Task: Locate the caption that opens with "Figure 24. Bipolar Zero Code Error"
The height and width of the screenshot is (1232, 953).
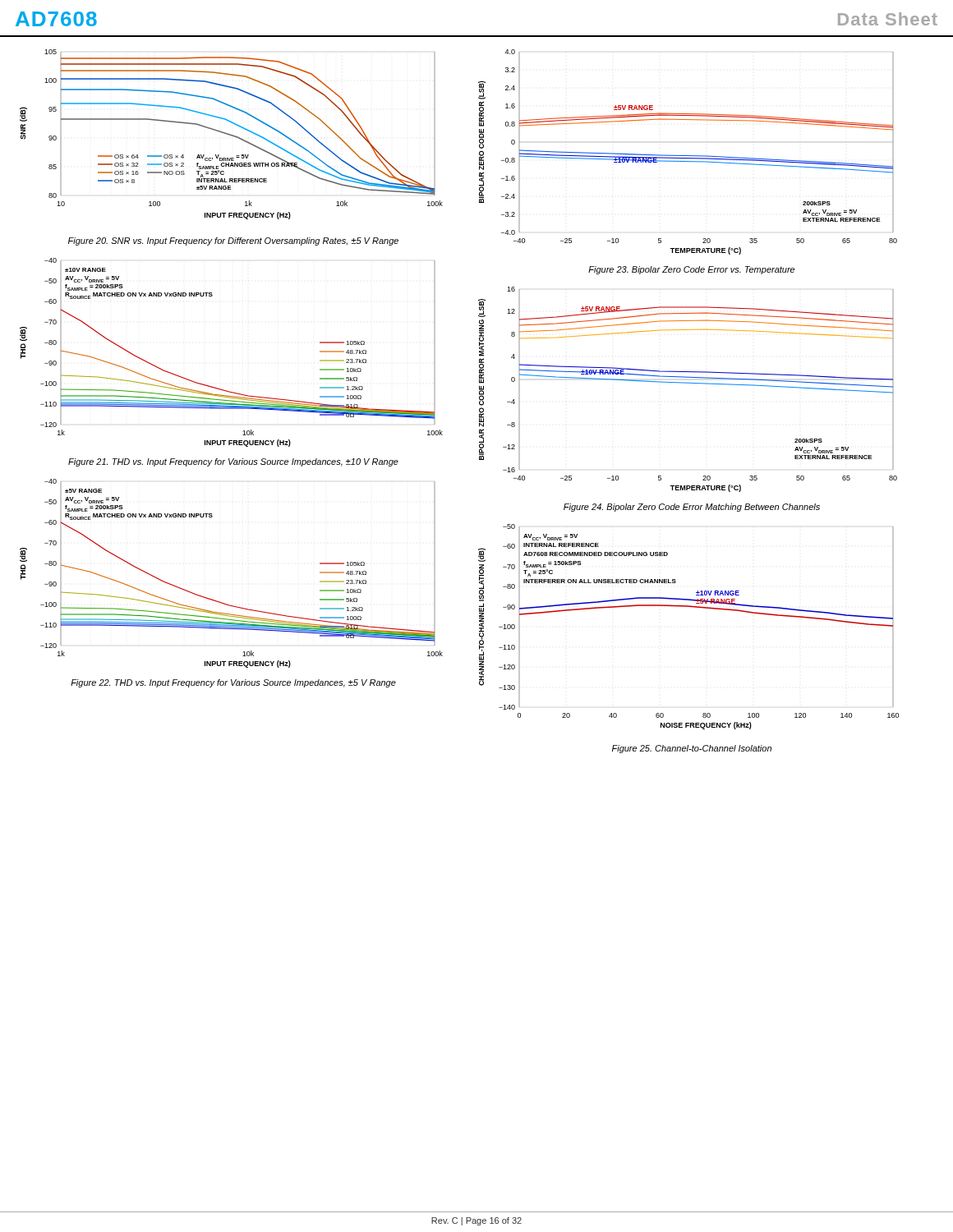Action: click(692, 507)
